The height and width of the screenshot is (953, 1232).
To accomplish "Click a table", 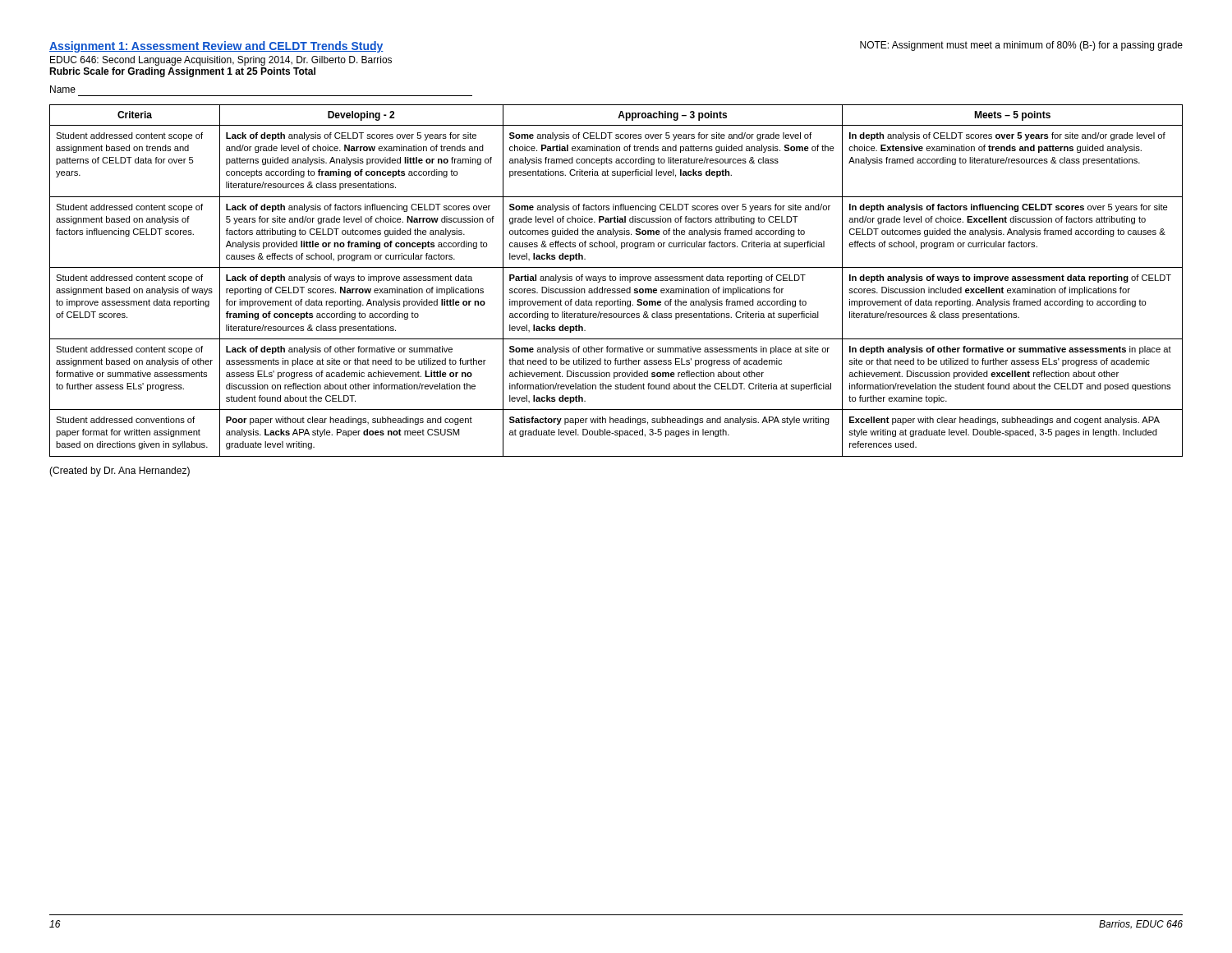I will click(x=616, y=280).
